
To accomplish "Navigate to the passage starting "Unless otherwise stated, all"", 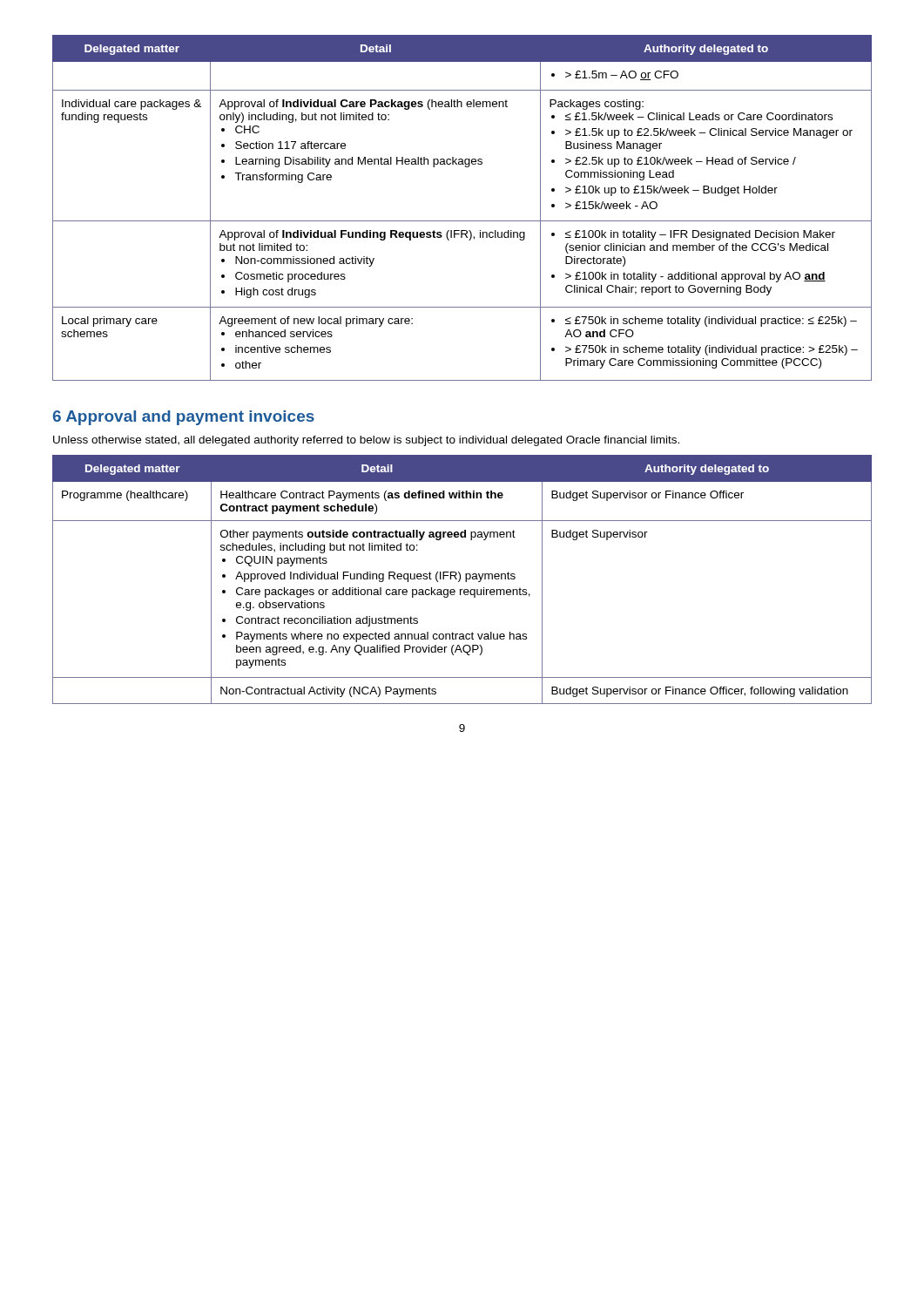I will pyautogui.click(x=366, y=440).
